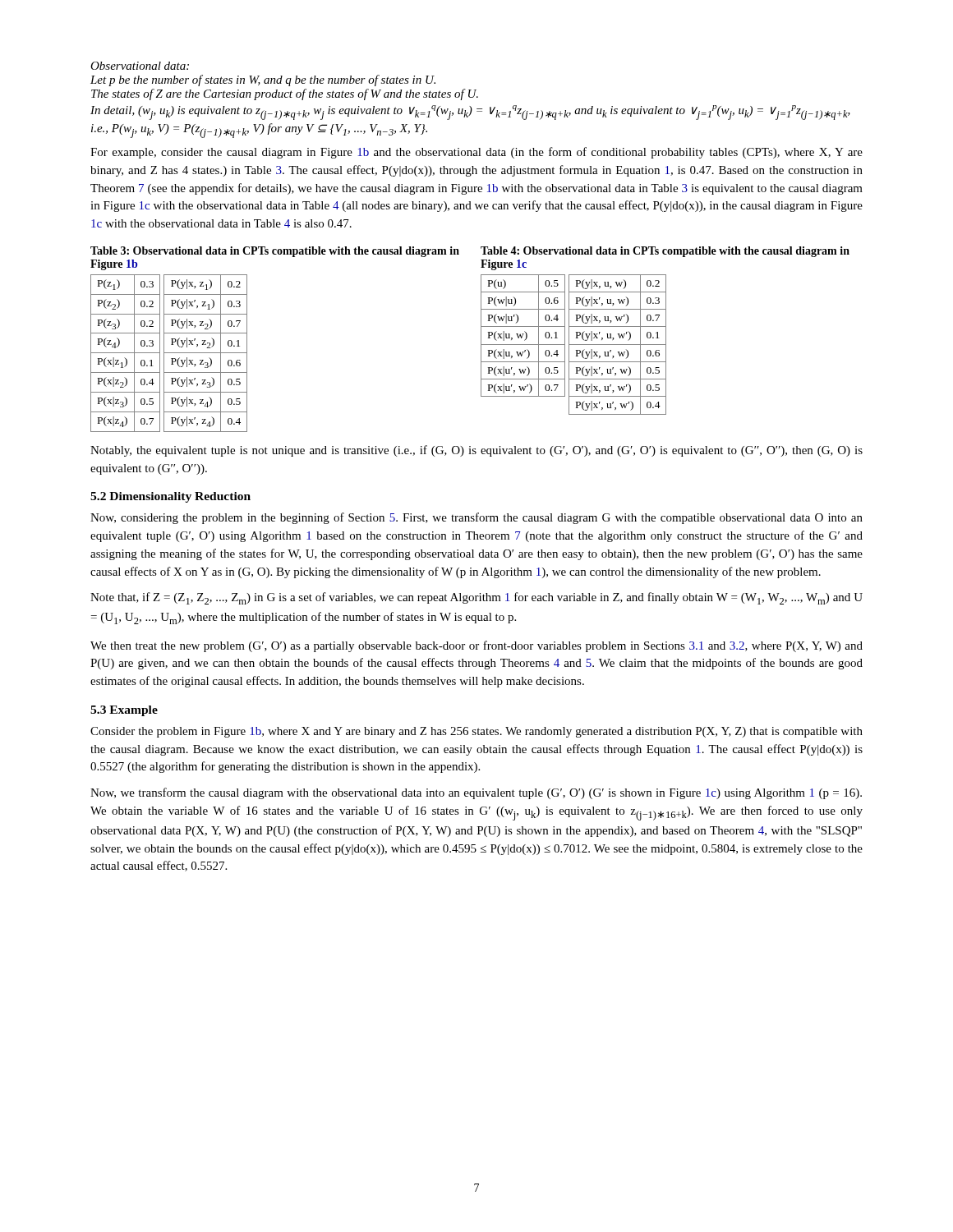Navigate to the region starting "Now, considering the problem"
Screen dimensions: 1232x953
476,545
